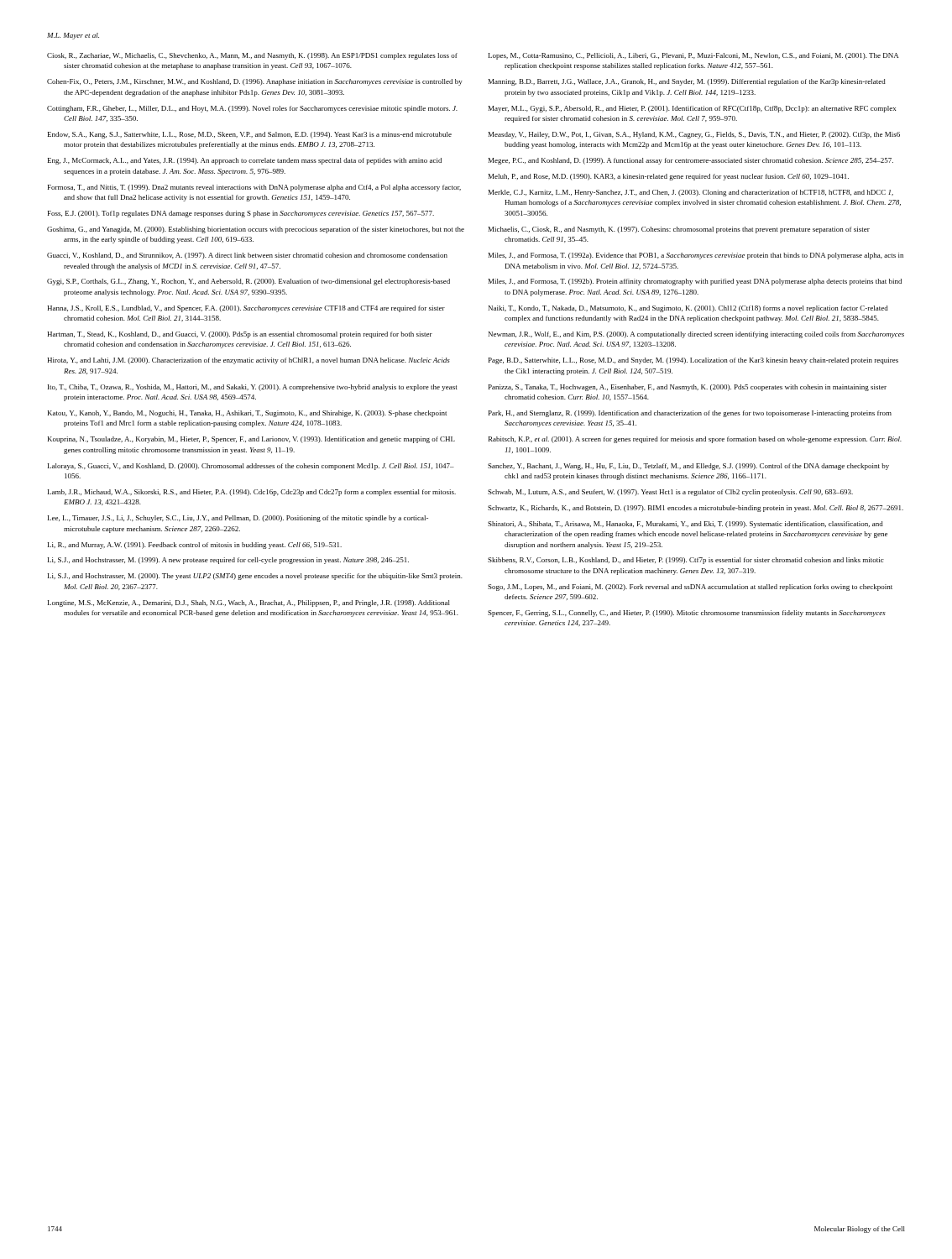
Task: Find the region starting "Meluh, P., and Rose, M.D. (1990). KAR3,"
Action: tap(668, 176)
